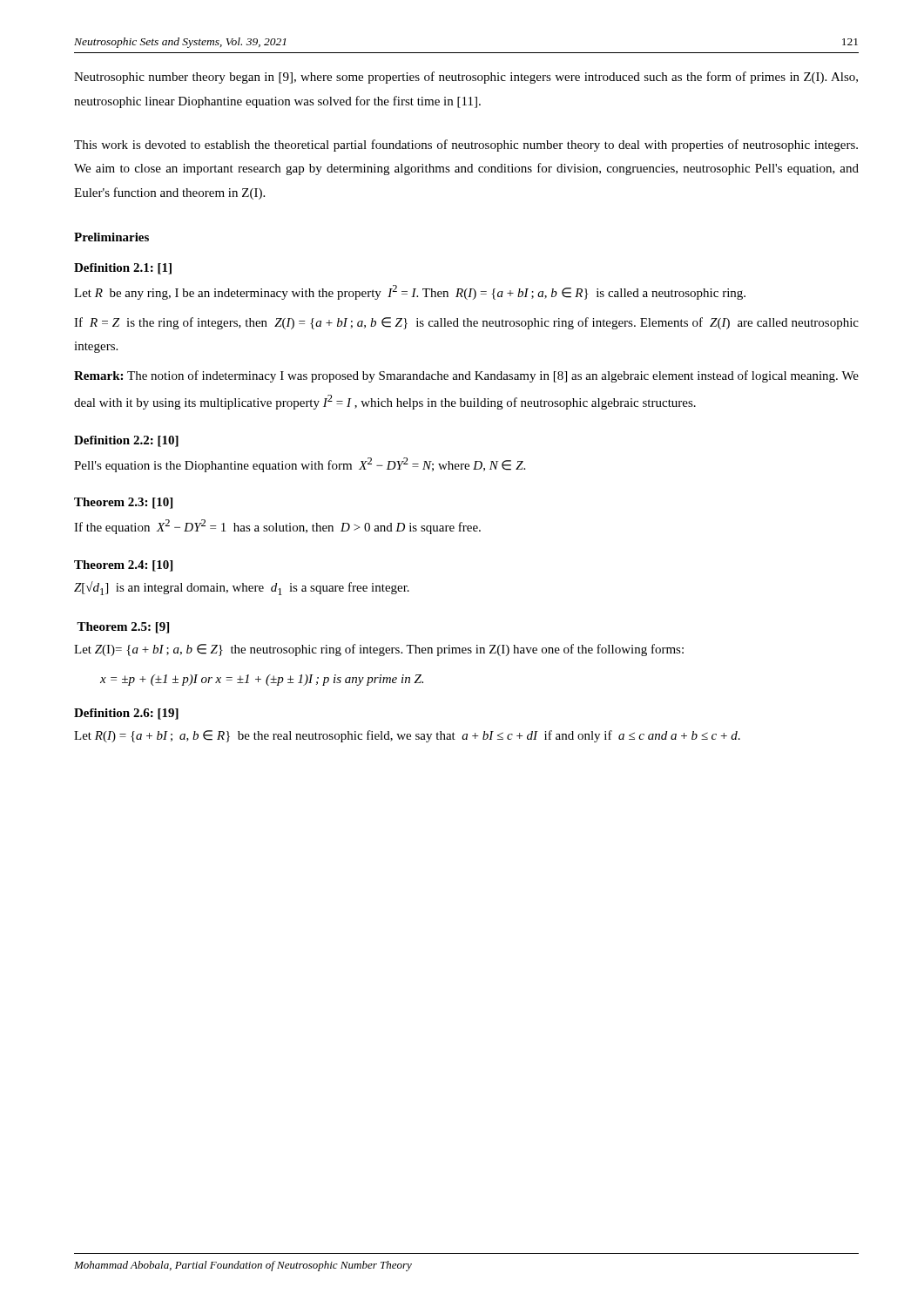Click on the text block containing "If the equation X2"
This screenshot has height=1307, width=924.
click(278, 526)
